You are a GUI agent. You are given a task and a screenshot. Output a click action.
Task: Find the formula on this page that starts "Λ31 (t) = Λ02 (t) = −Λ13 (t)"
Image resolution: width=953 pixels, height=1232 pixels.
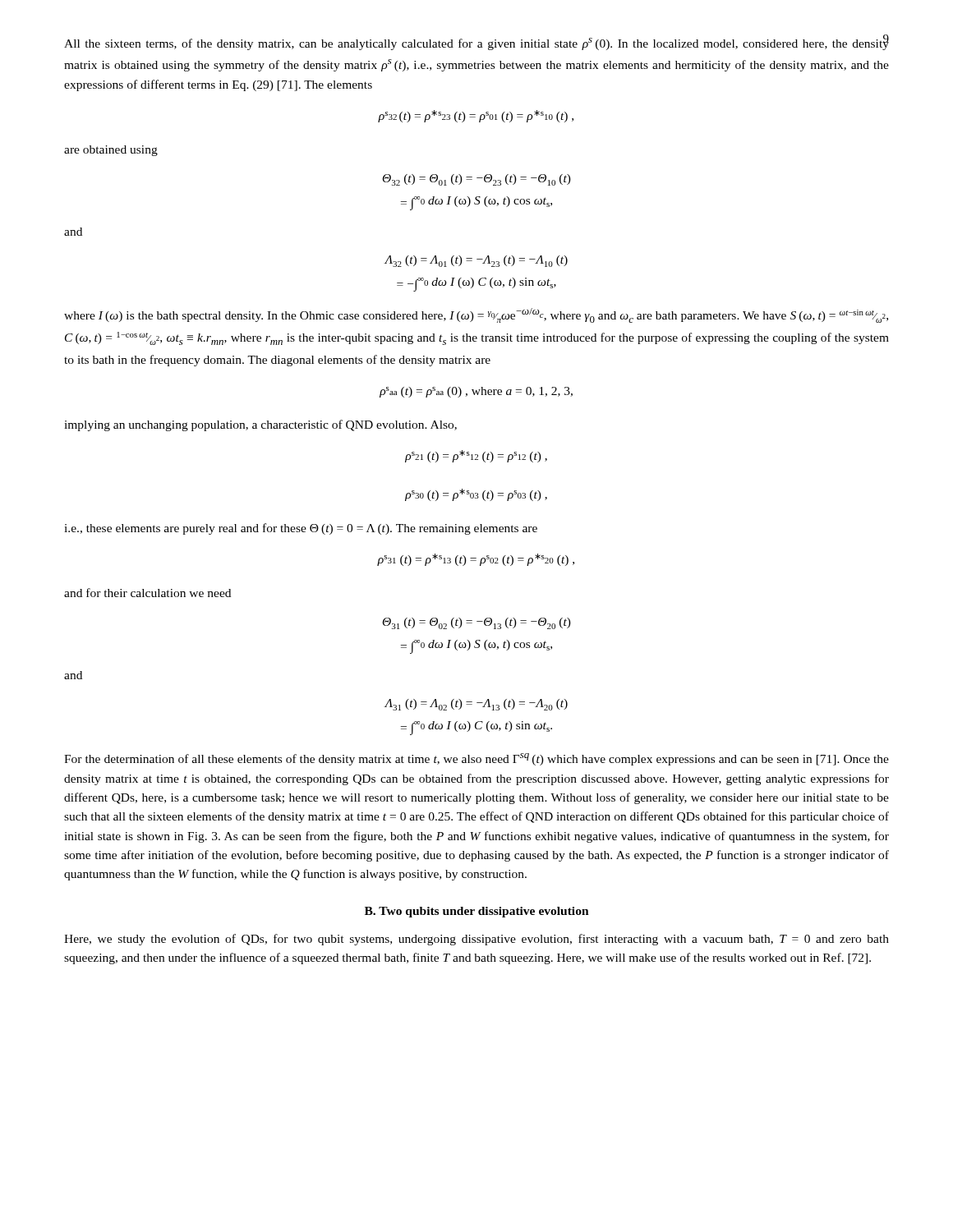click(476, 714)
